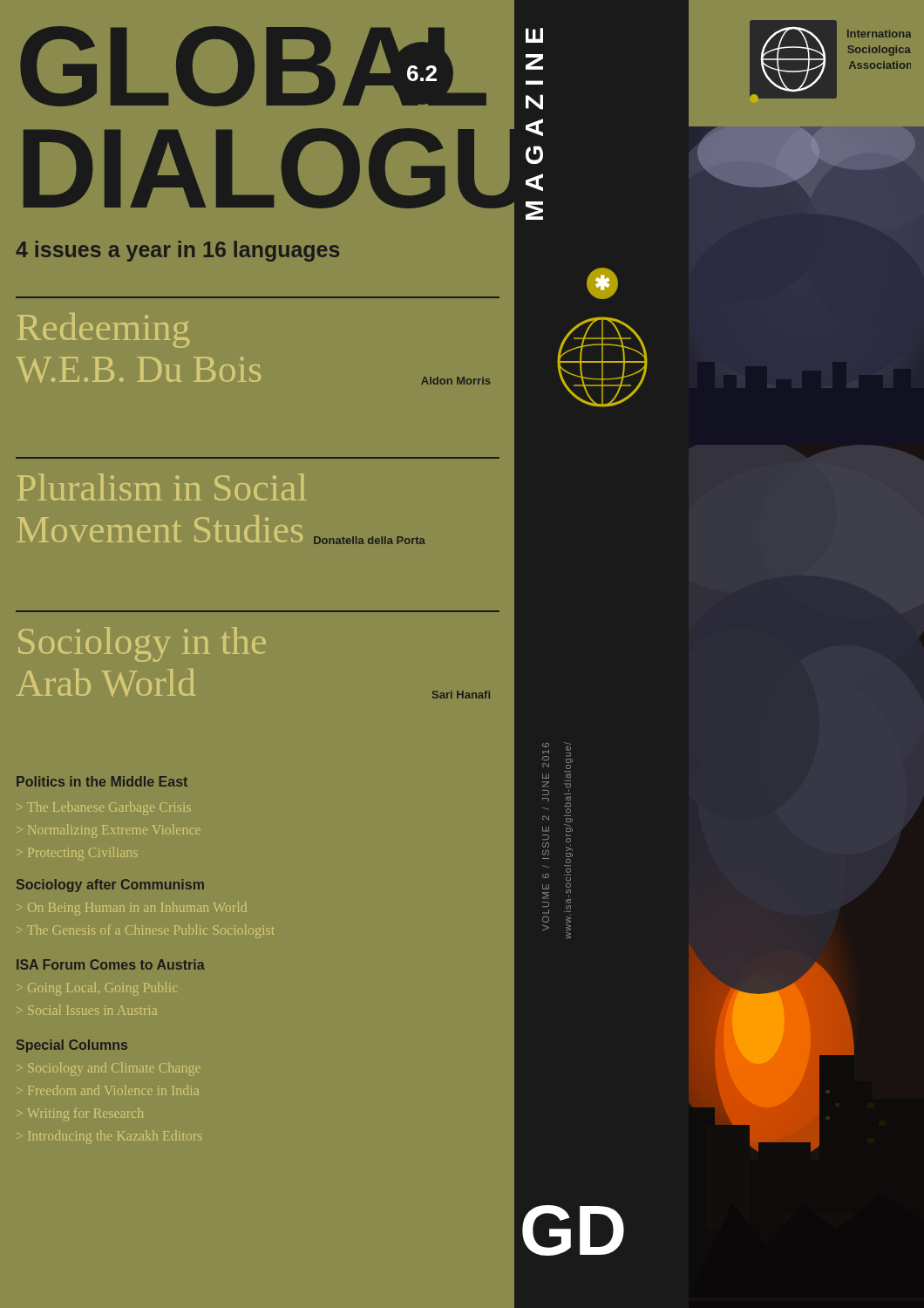Click on the region starting "> Freedom and Violence in"

[108, 1090]
